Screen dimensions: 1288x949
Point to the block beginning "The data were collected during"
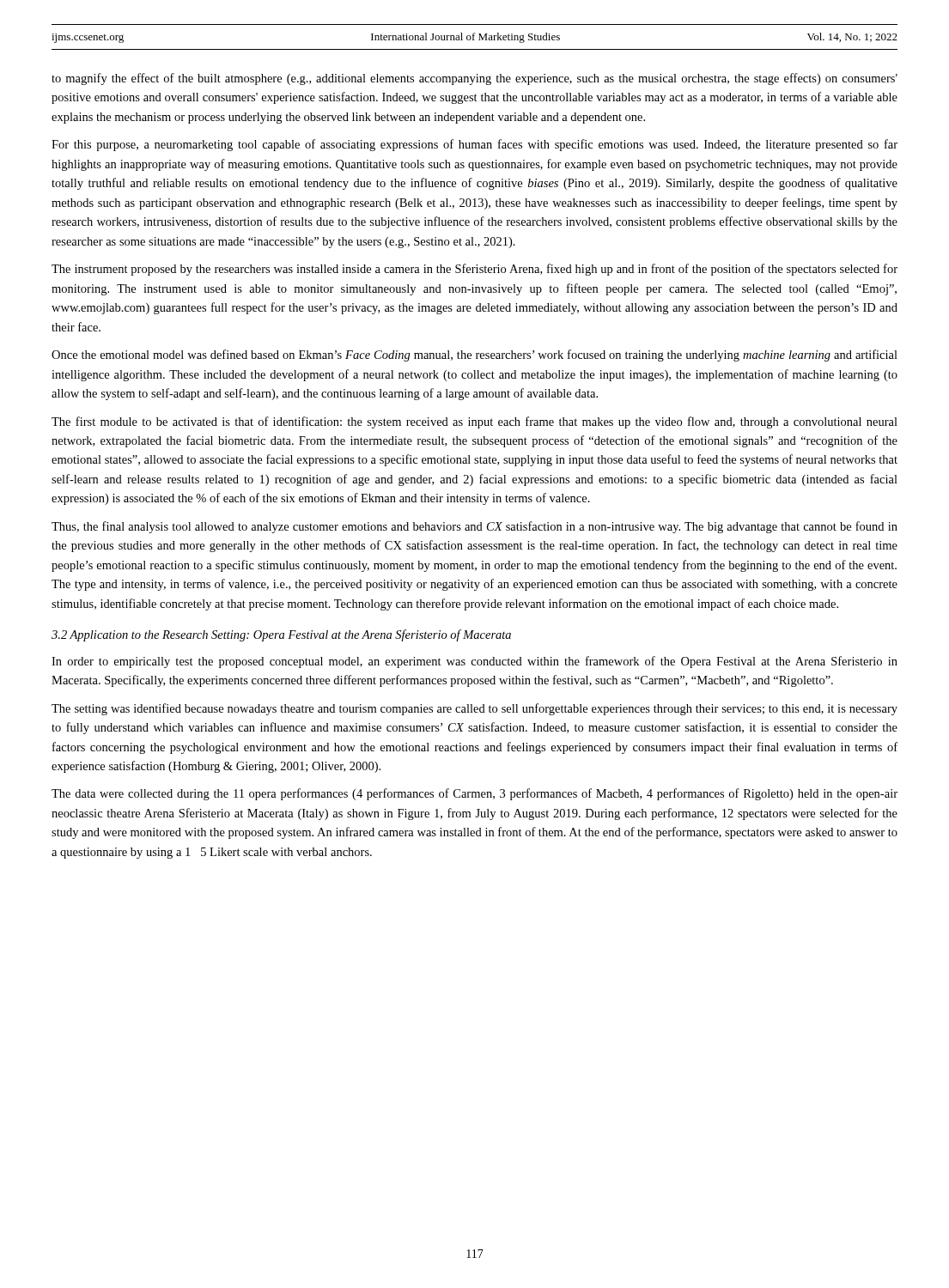point(474,823)
